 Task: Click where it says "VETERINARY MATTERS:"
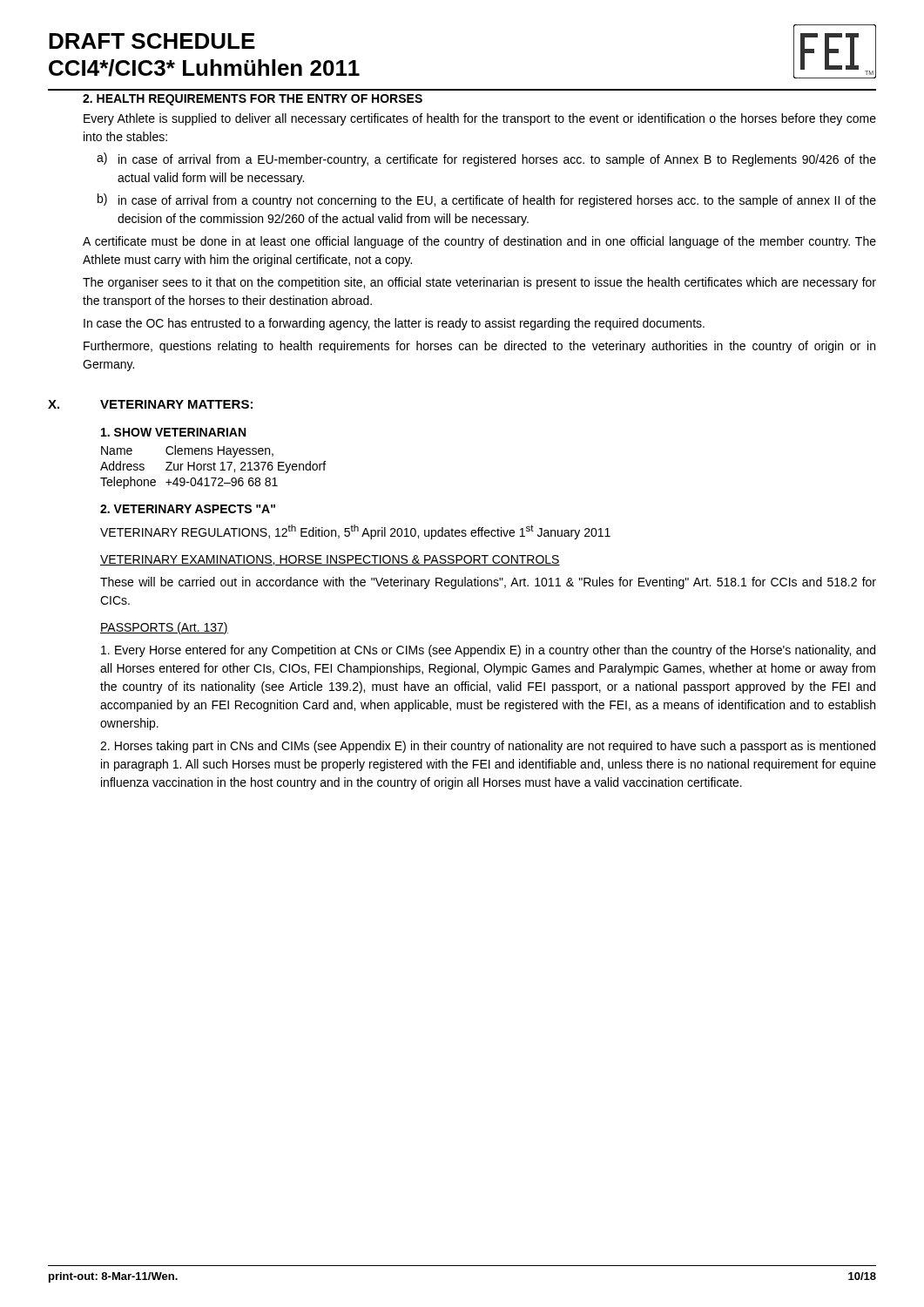point(177,404)
